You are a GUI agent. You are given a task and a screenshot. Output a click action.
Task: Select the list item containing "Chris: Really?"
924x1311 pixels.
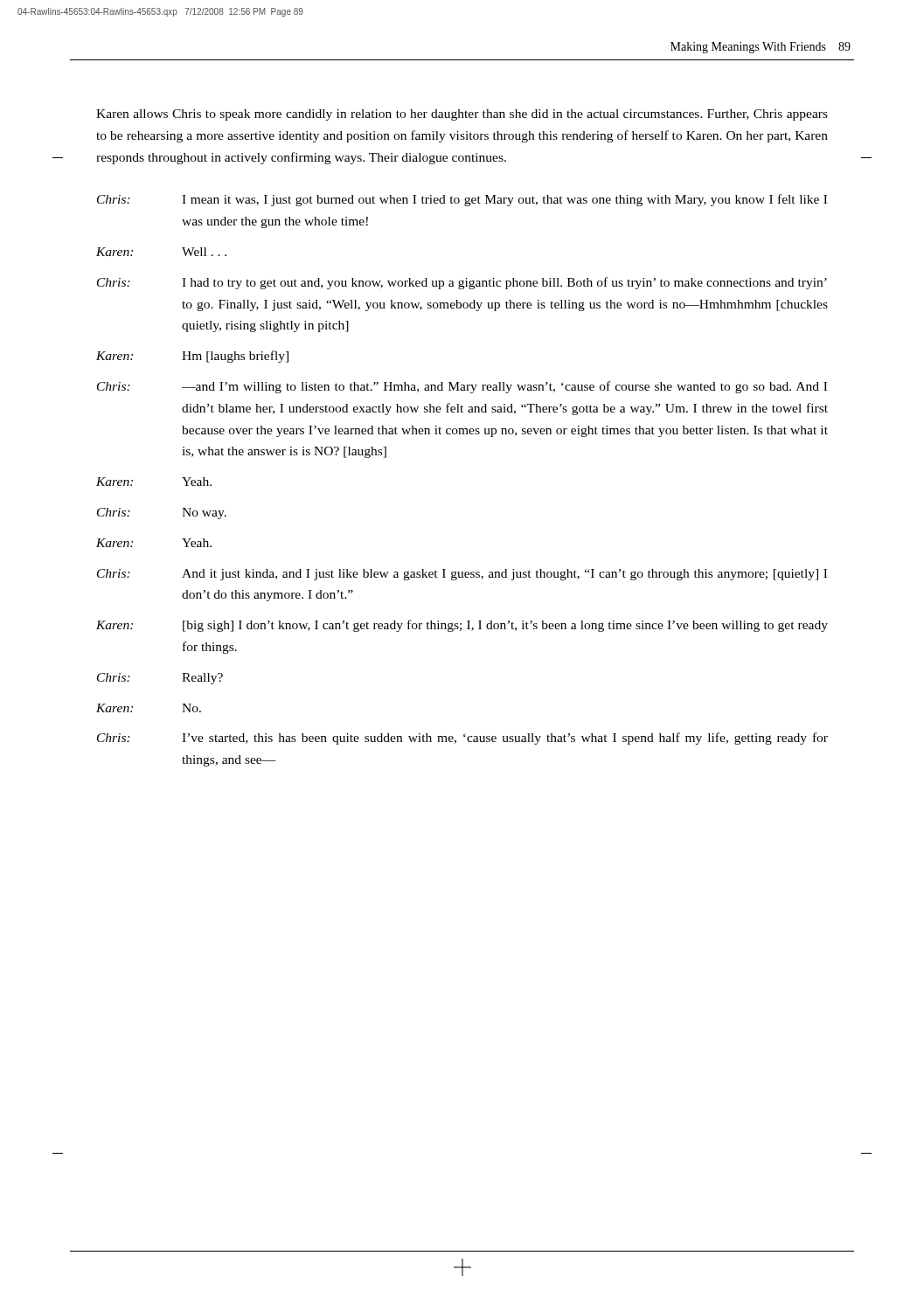(x=119, y=679)
